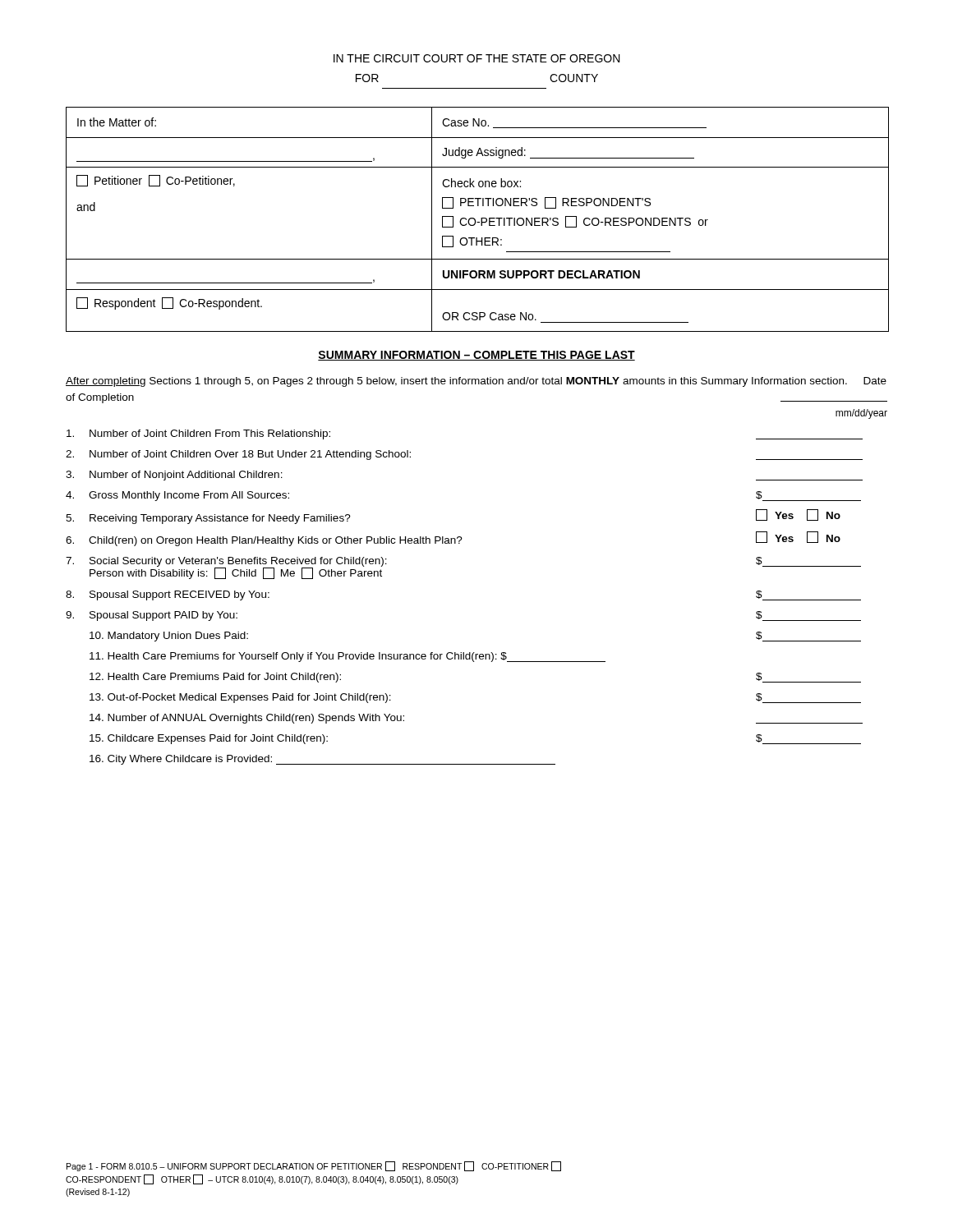Find the block on this page that starts "8. Spousal Support RECEIVED by"
Image resolution: width=953 pixels, height=1232 pixels.
pyautogui.click(x=179, y=595)
